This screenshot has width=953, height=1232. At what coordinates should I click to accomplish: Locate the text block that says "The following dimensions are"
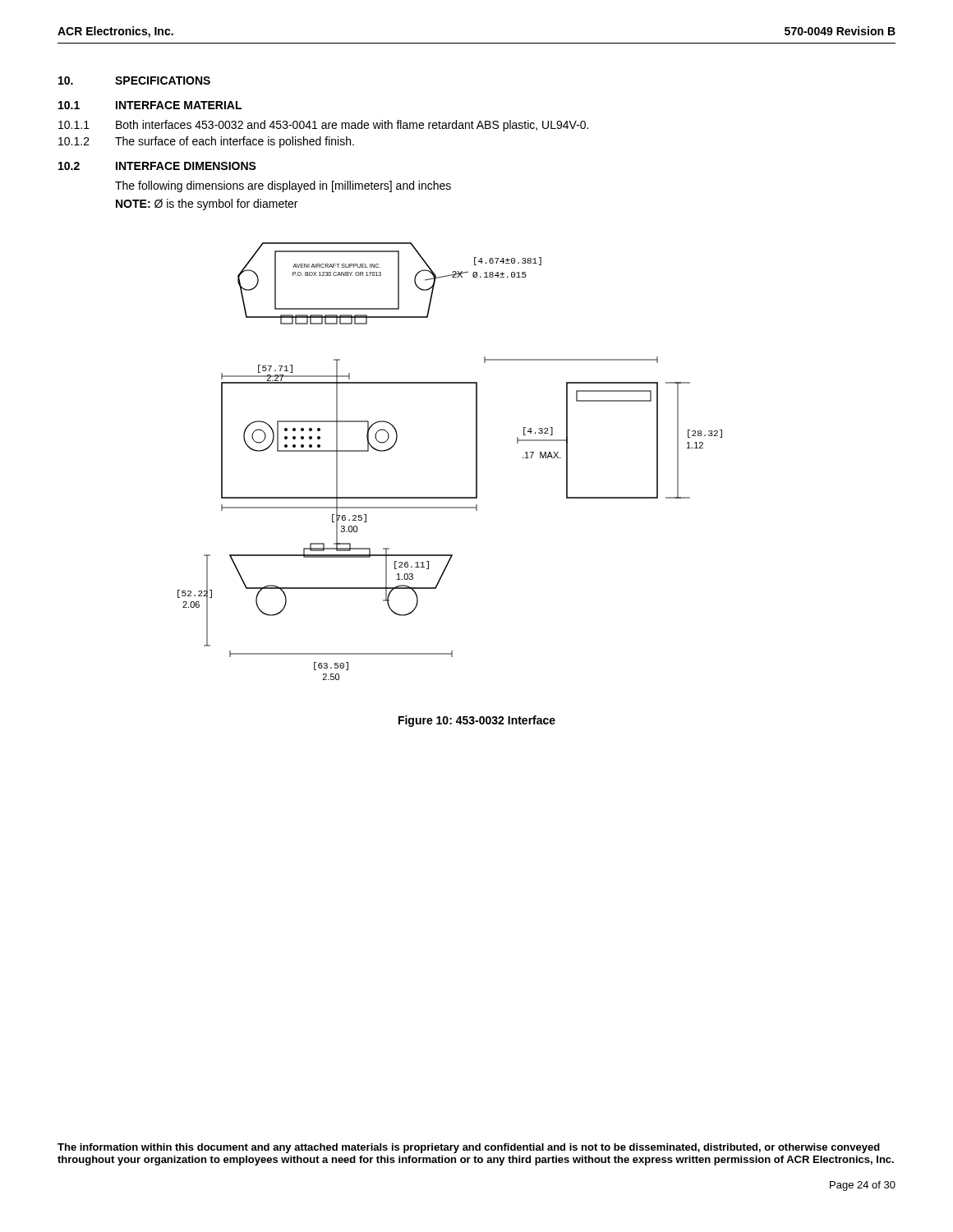click(x=283, y=186)
